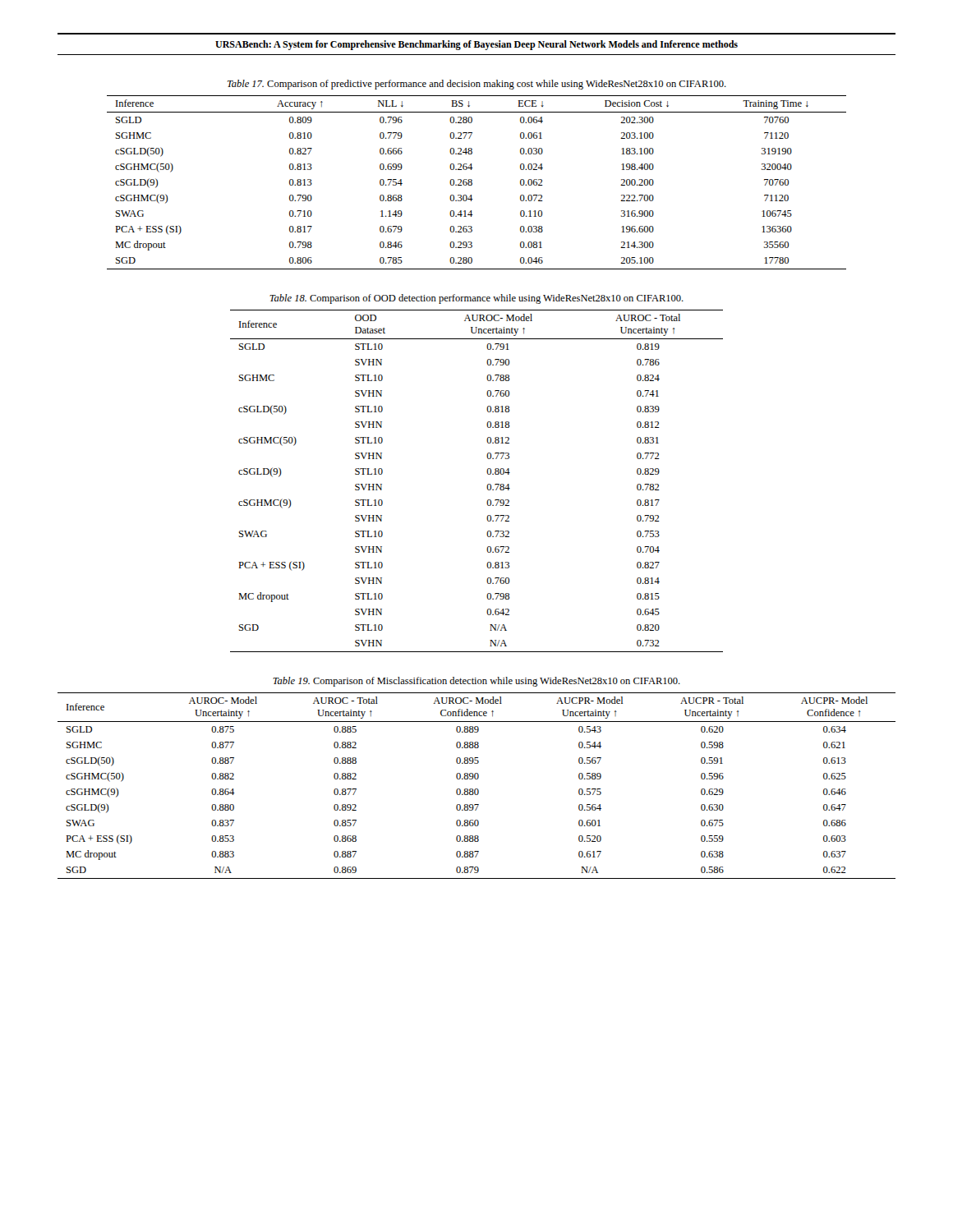Viewport: 953px width, 1232px height.
Task: Click on the text starting "Table 18. Comparison of OOD detection"
Action: pyautogui.click(x=476, y=298)
